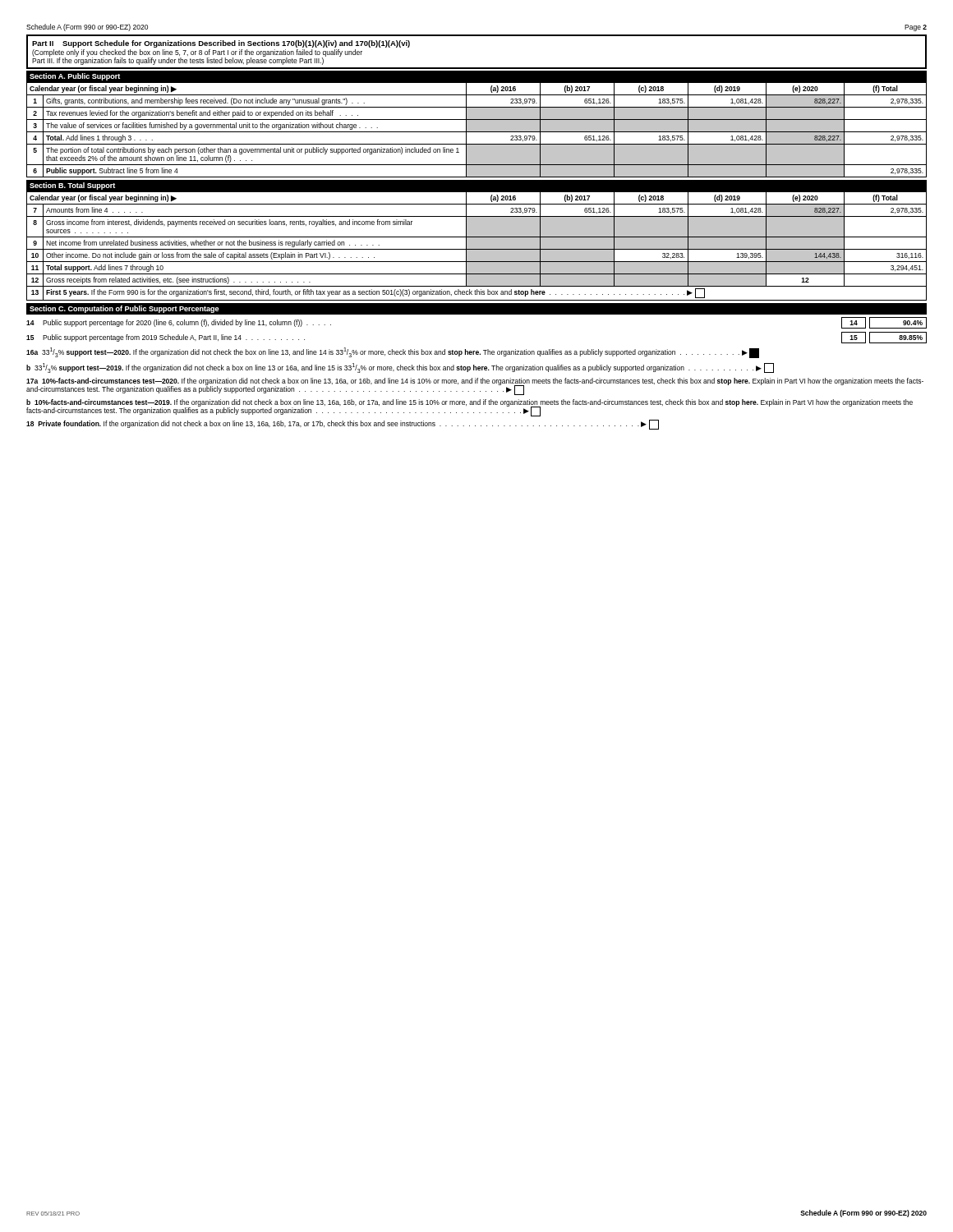Viewport: 953px width, 1232px height.
Task: Select the table that reads "The value of services or"
Action: [476, 130]
